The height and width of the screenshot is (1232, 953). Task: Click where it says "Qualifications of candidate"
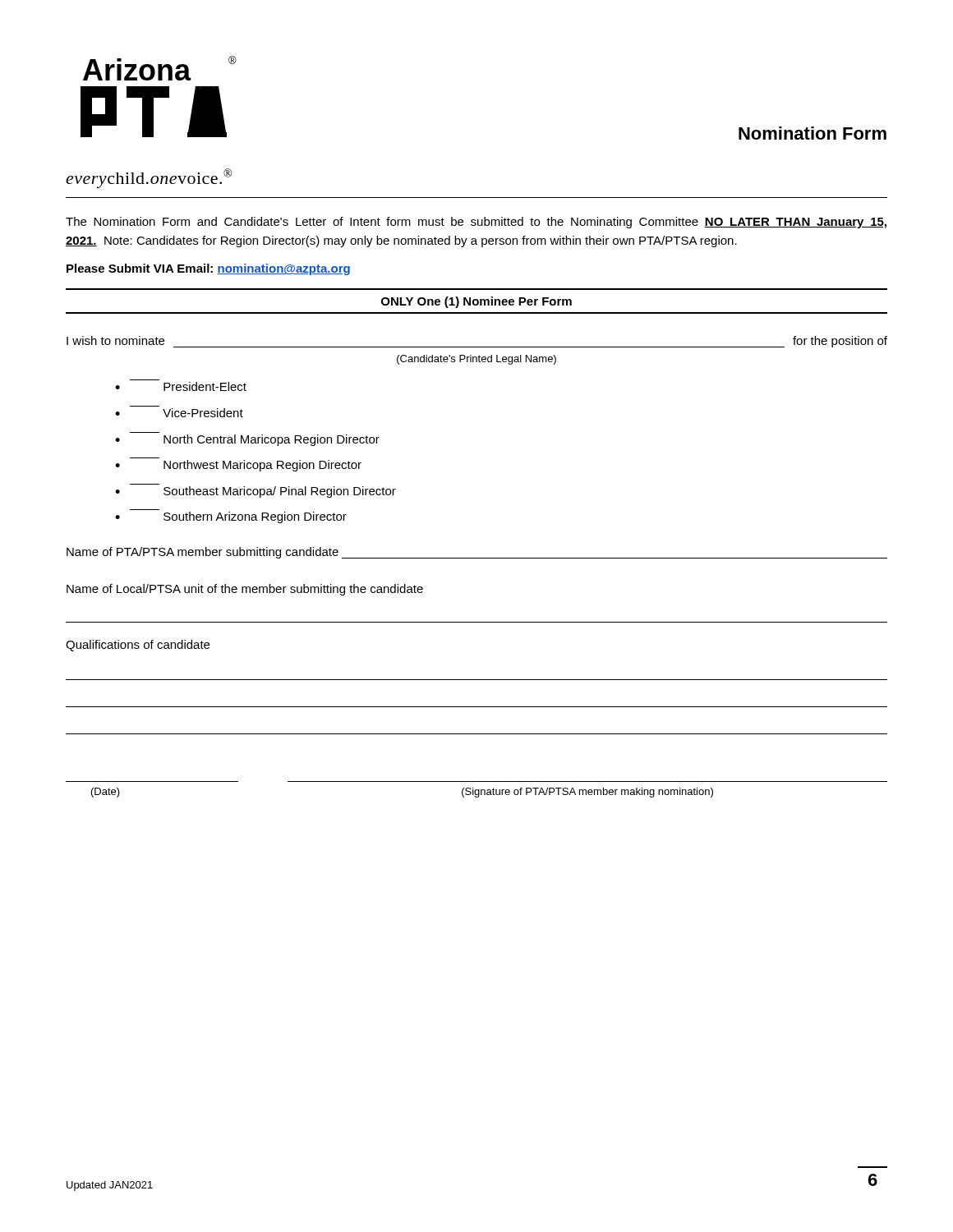[476, 686]
